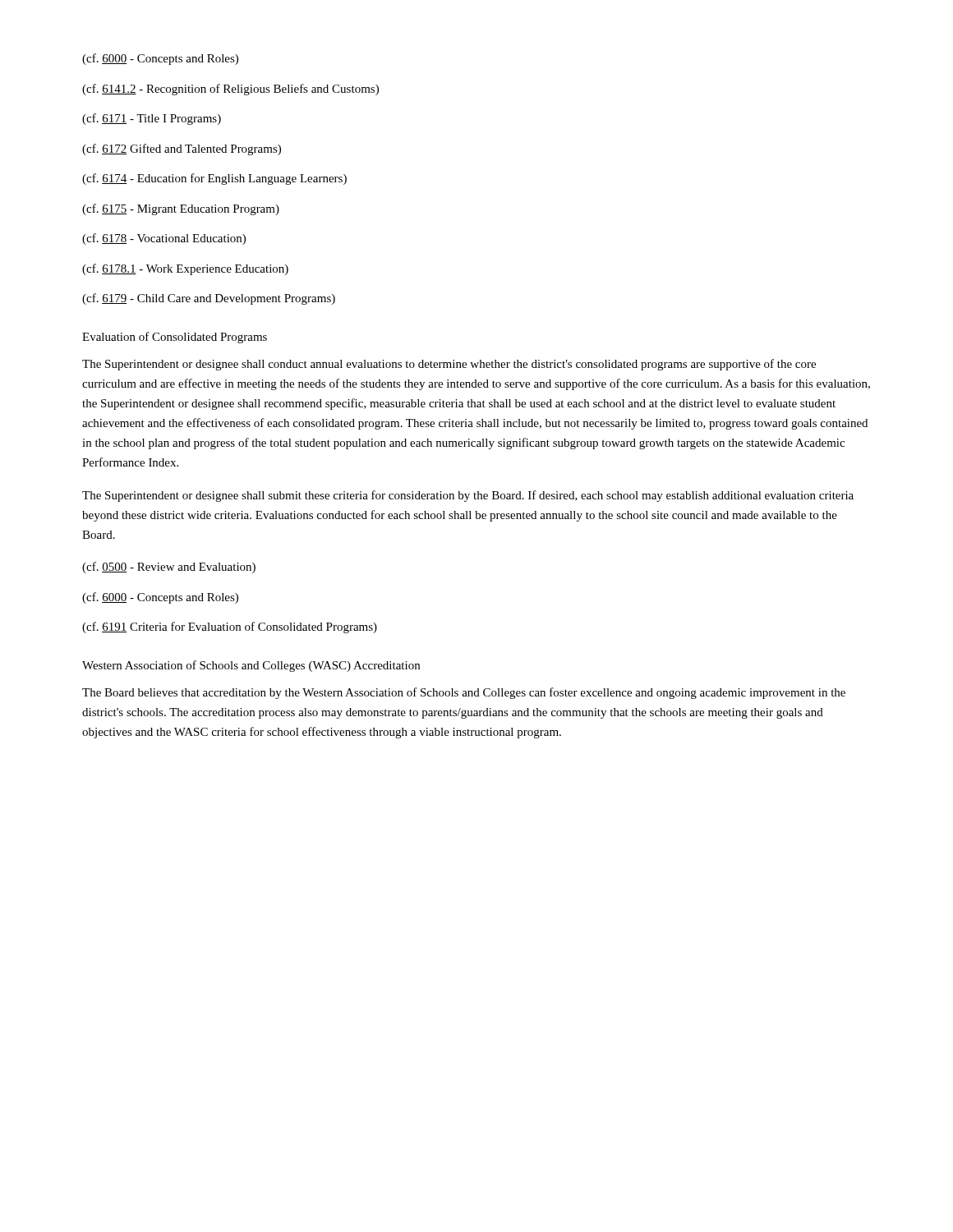Locate the block of text that opens with "(cf. 6171 - Title I"
Viewport: 953px width, 1232px height.
coord(152,118)
